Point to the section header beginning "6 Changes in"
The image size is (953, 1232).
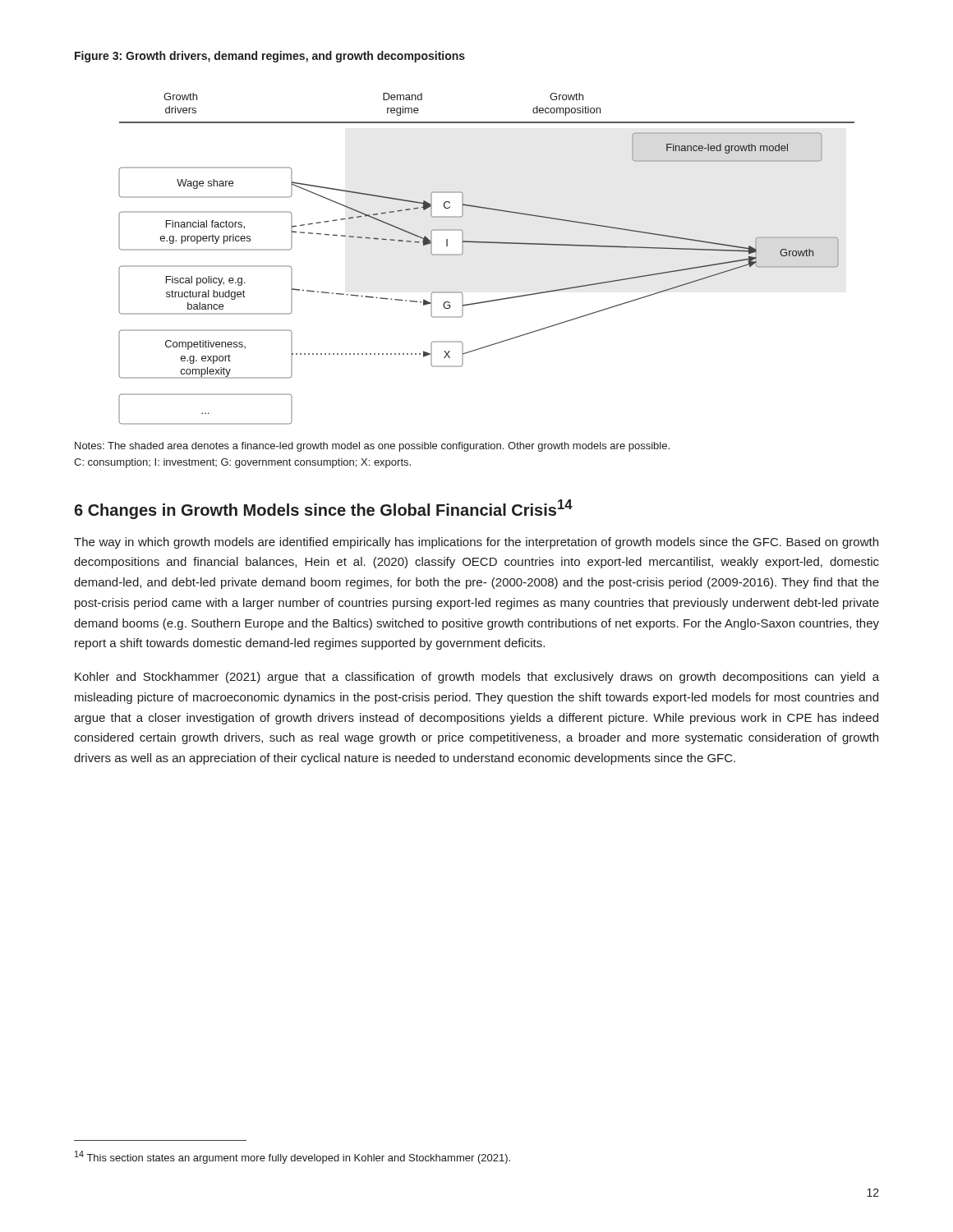(323, 508)
